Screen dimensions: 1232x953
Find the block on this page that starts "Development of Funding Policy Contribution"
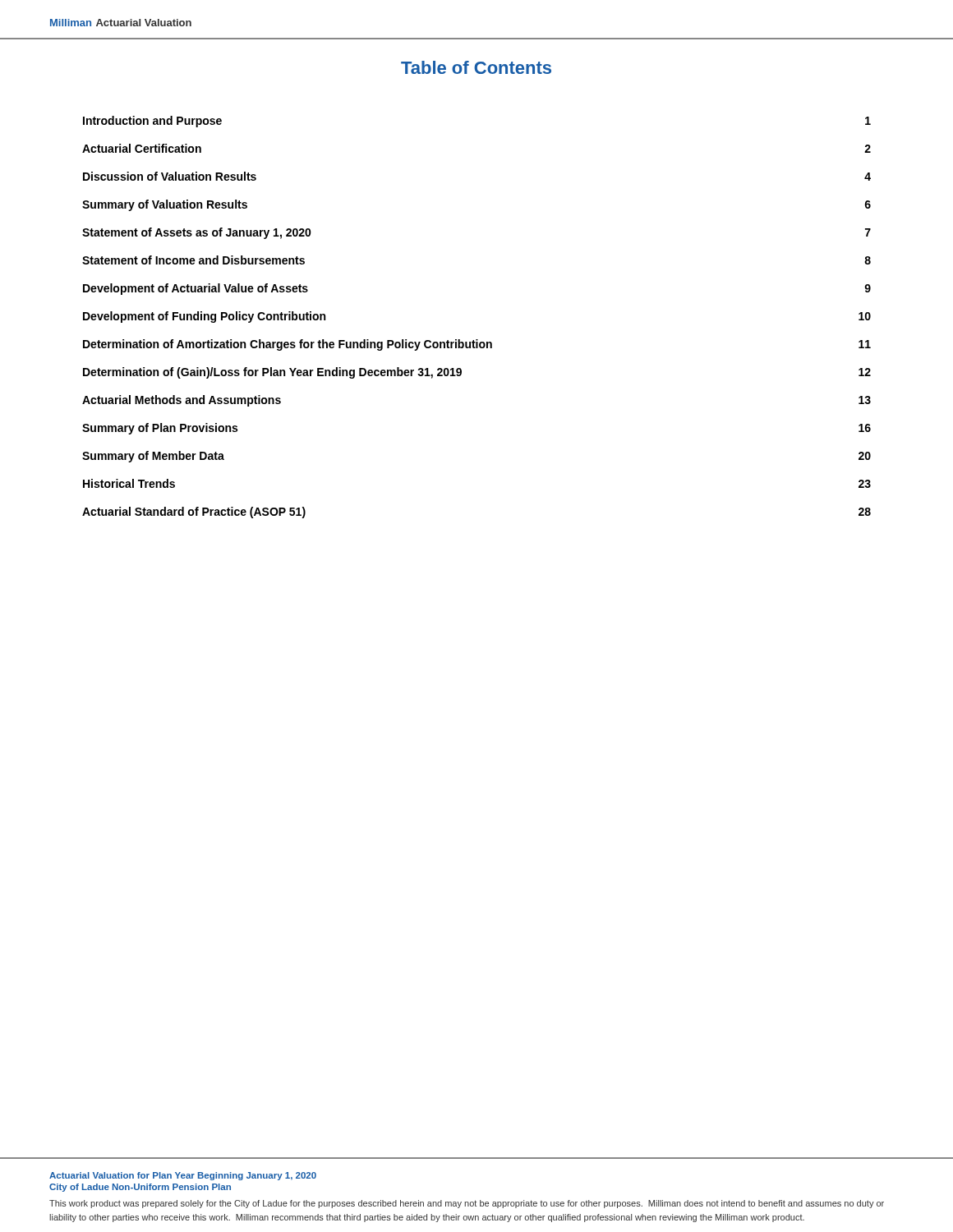(207, 317)
